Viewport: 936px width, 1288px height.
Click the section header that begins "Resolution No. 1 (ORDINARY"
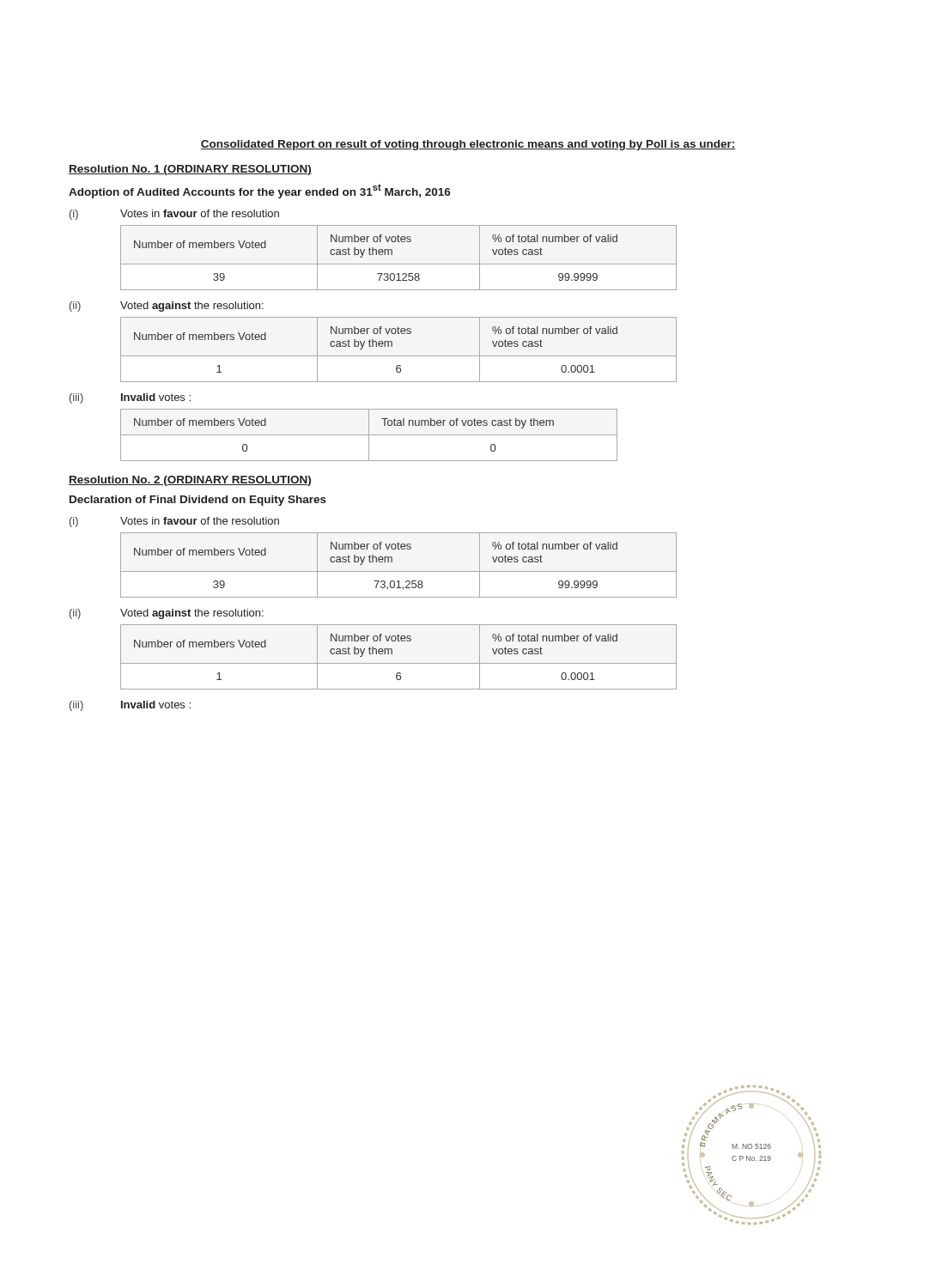[x=190, y=169]
